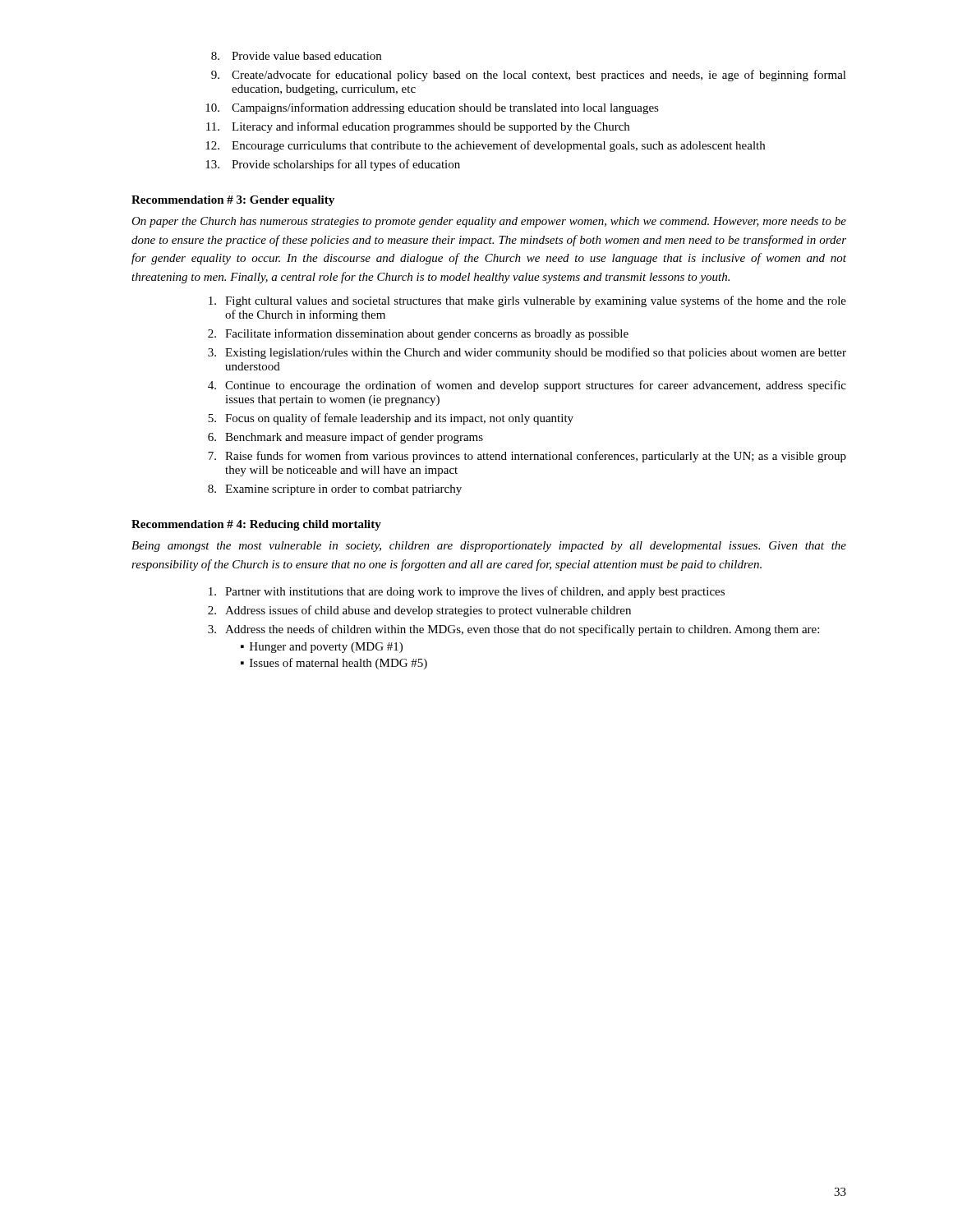This screenshot has width=953, height=1232.
Task: Find the list item that says "7. Raise funds for women from various provinces"
Action: pos(522,463)
